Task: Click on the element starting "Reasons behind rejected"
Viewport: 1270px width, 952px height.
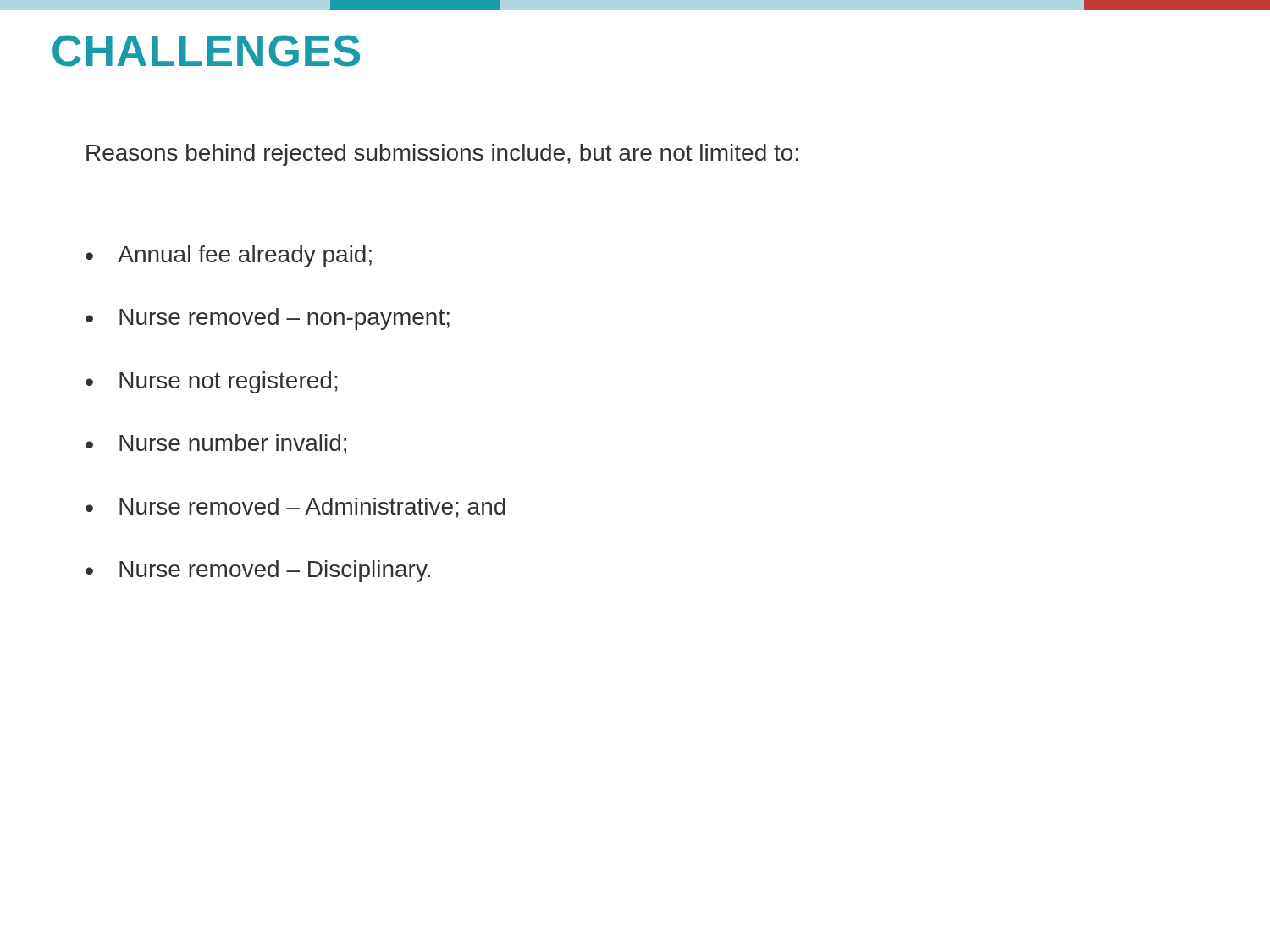Action: pos(442,153)
